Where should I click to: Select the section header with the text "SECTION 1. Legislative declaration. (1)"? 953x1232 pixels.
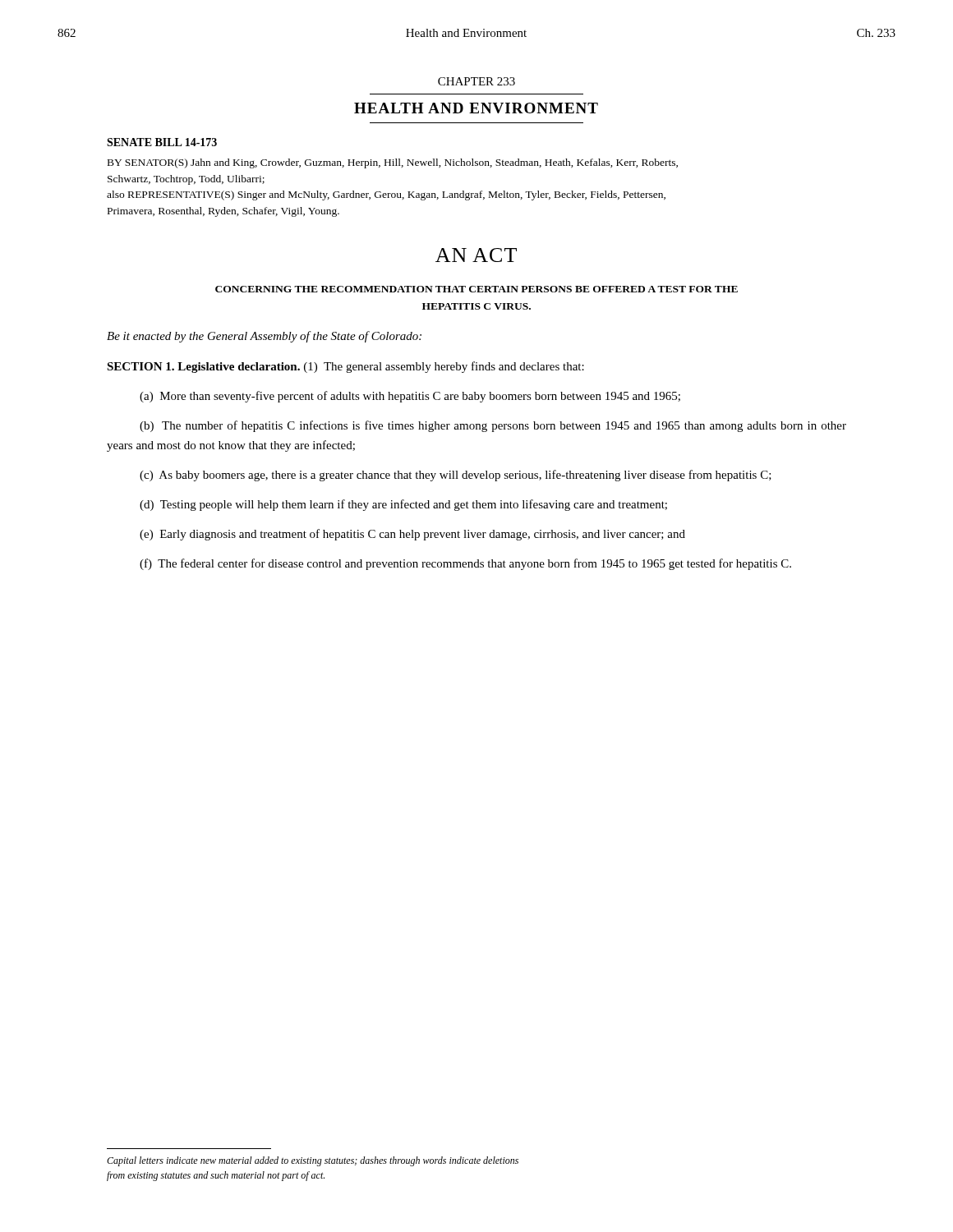tap(346, 366)
